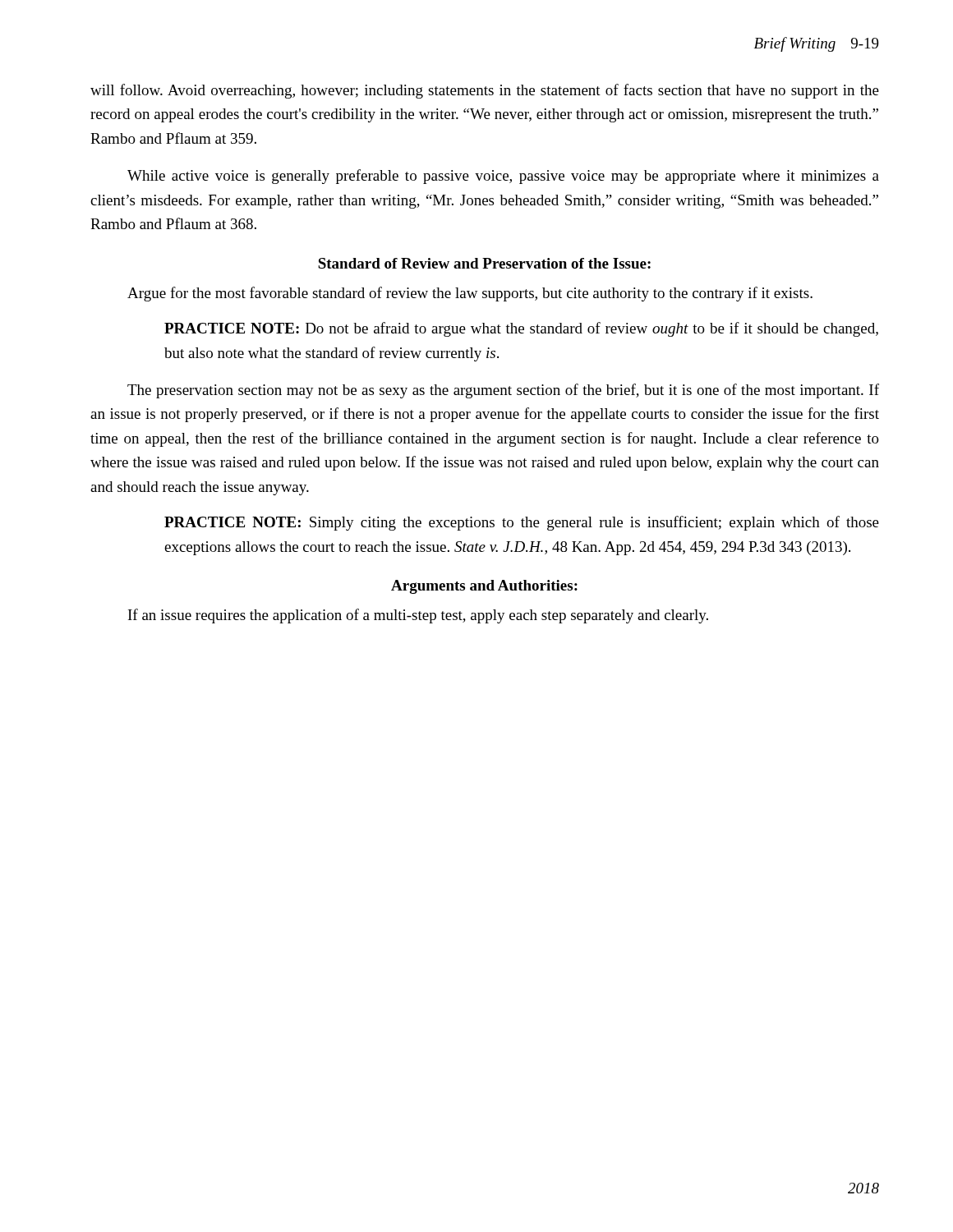This screenshot has width=953, height=1232.
Task: Select the section header that says "Standard of Review and Preservation of"
Action: tap(485, 263)
